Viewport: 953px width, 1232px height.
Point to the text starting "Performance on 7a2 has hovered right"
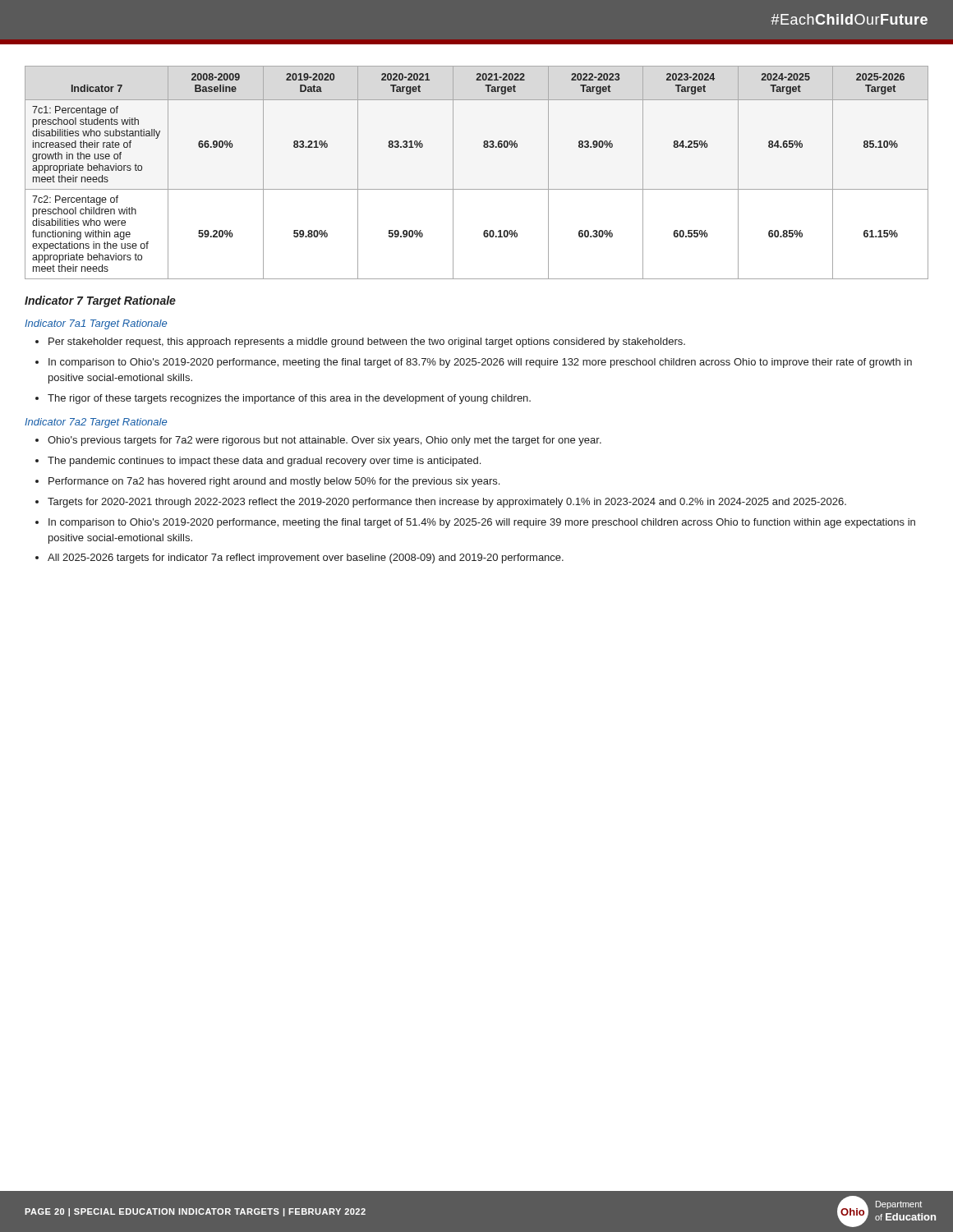[274, 481]
